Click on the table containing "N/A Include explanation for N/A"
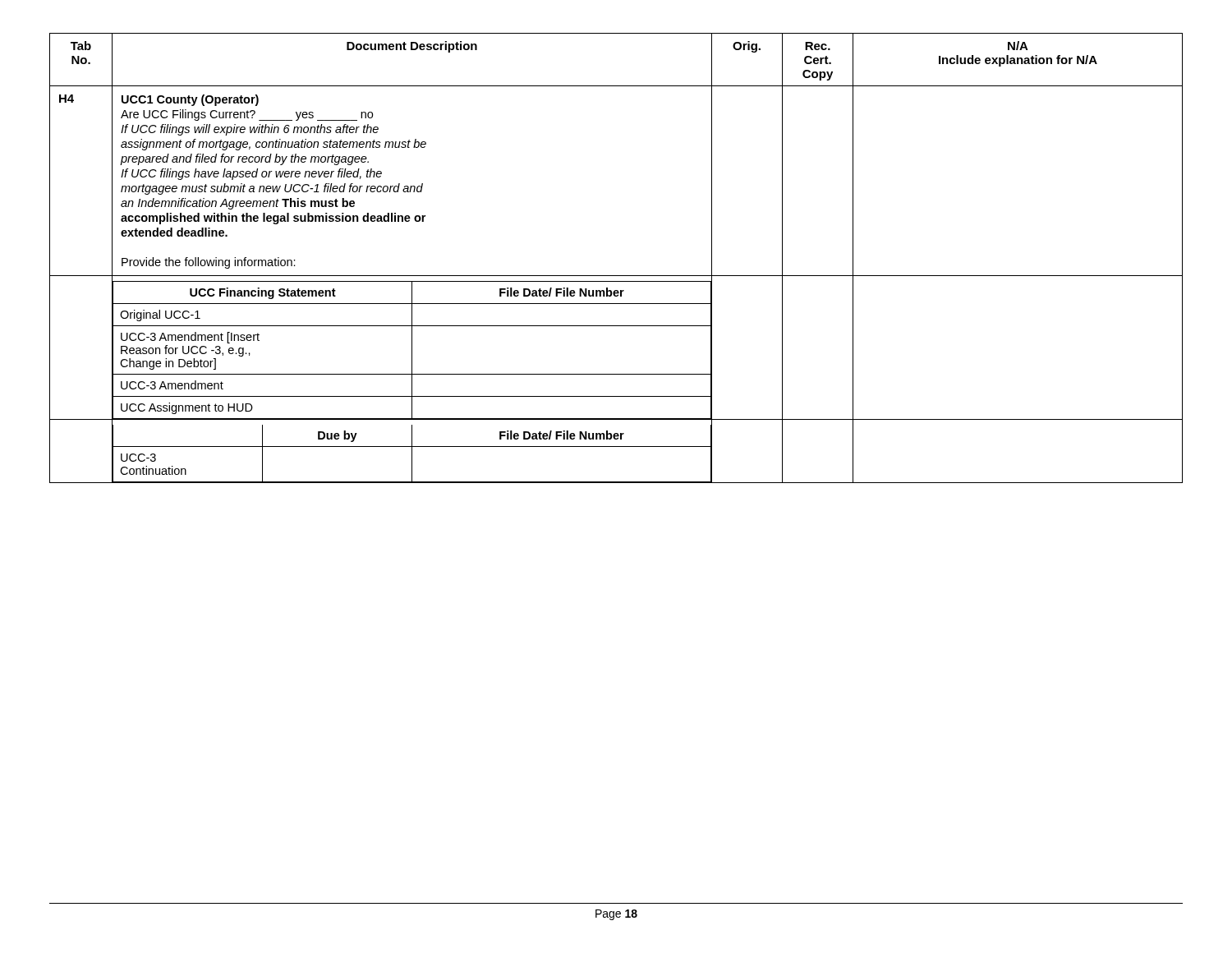The image size is (1232, 953). 616,258
